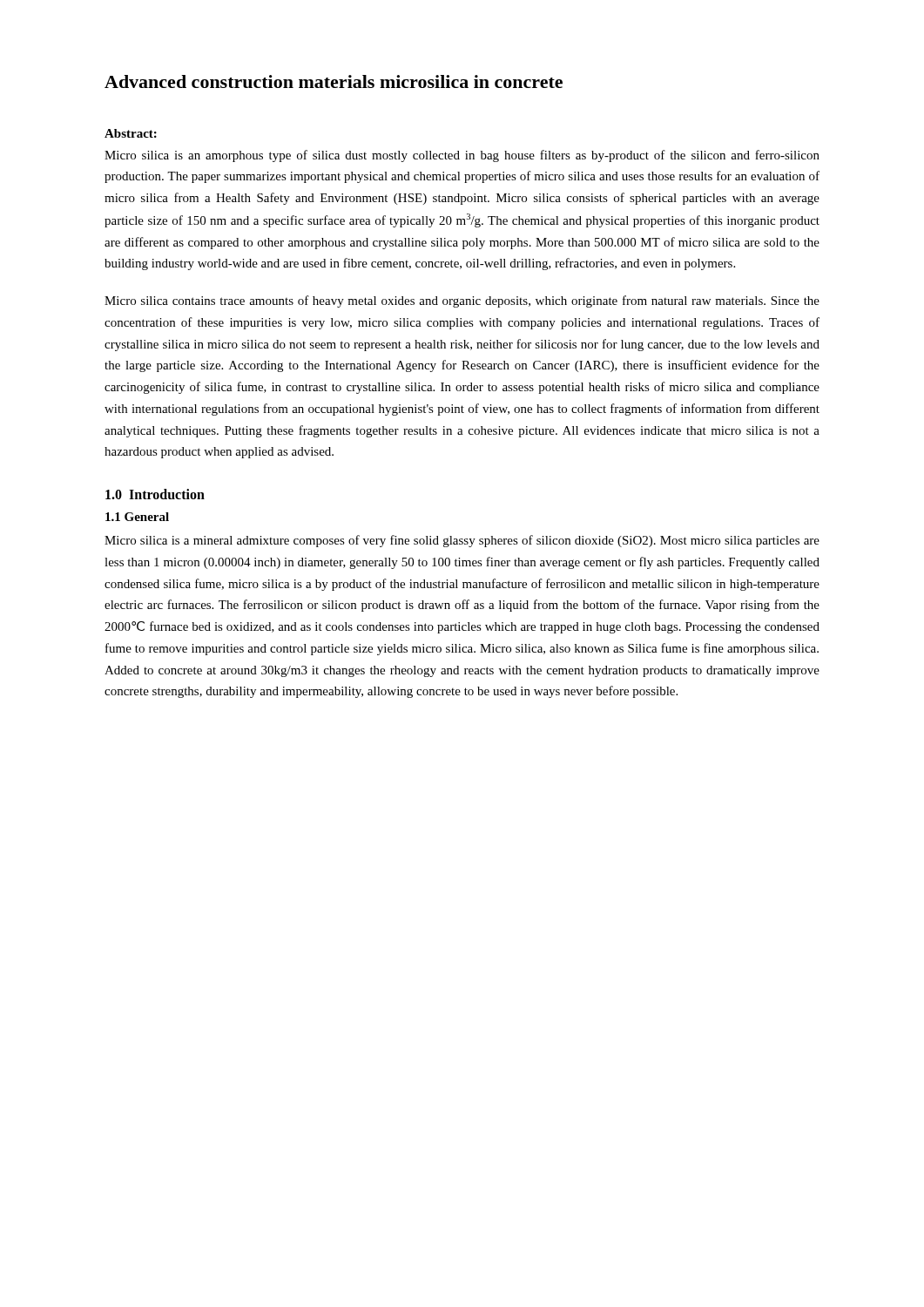Viewport: 924px width, 1307px height.
Task: Locate the text "1.1 General"
Action: (x=137, y=517)
